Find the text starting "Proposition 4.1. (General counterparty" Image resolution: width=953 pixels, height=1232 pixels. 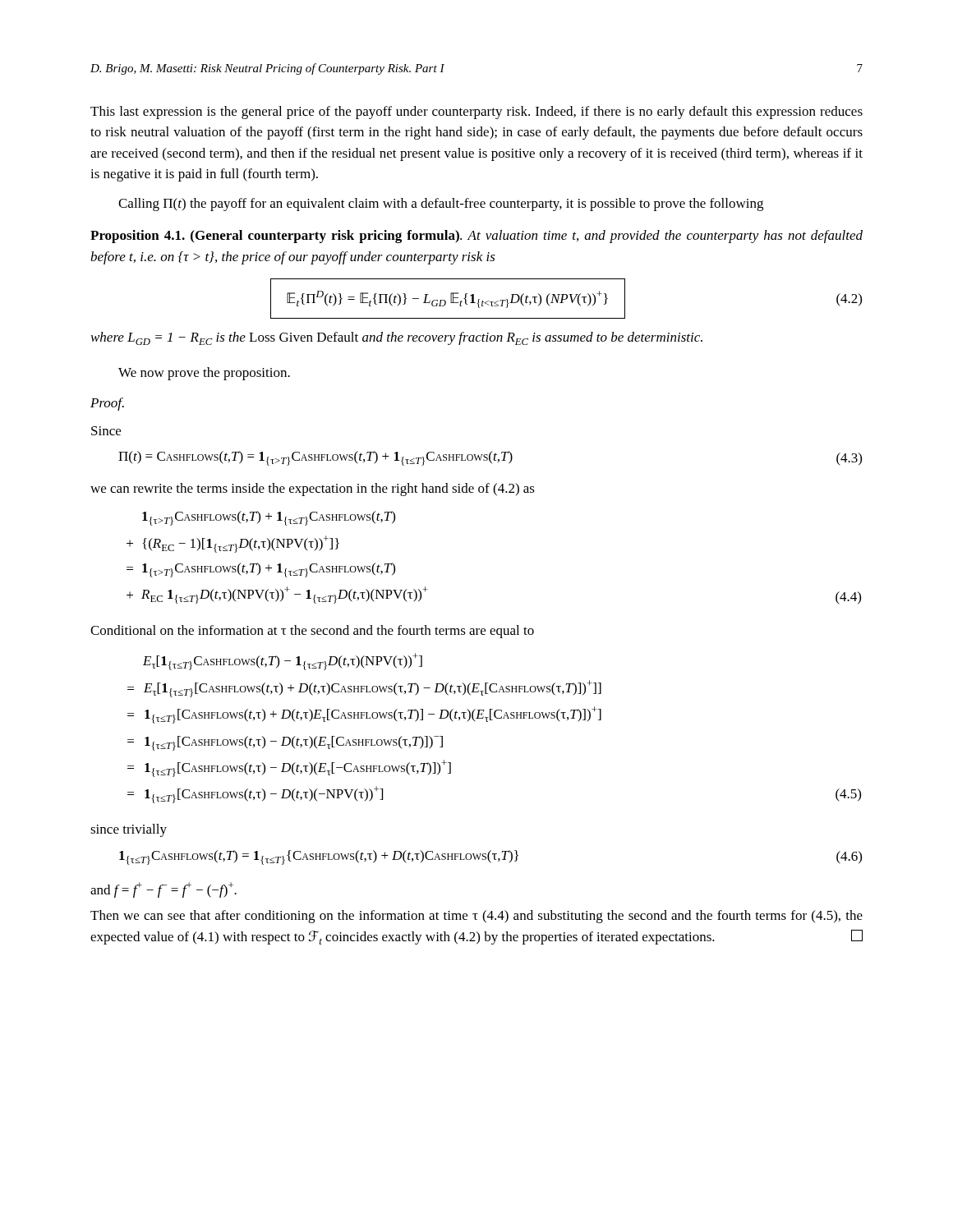[x=476, y=246]
